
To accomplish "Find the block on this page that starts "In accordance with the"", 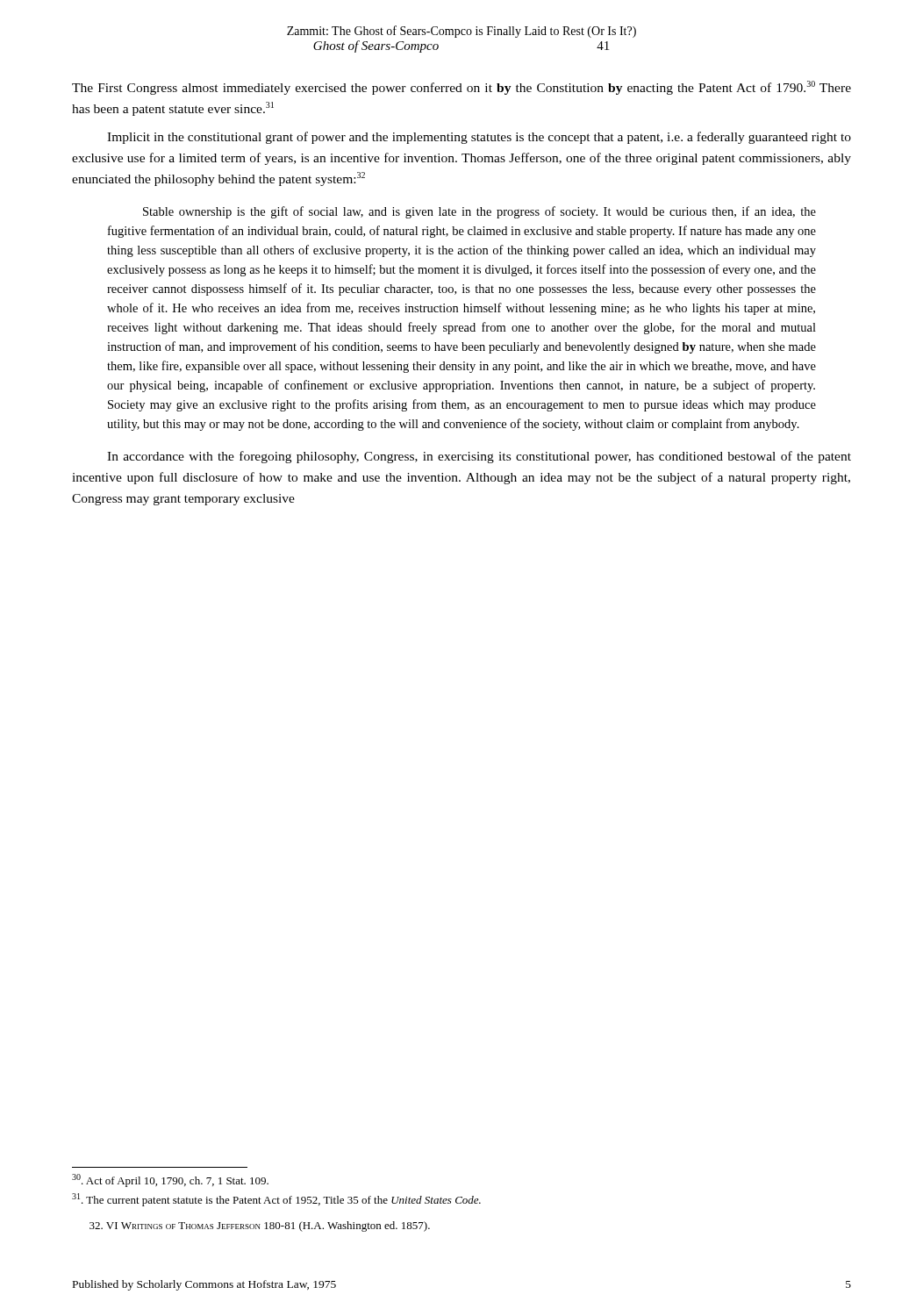I will pyautogui.click(x=462, y=478).
